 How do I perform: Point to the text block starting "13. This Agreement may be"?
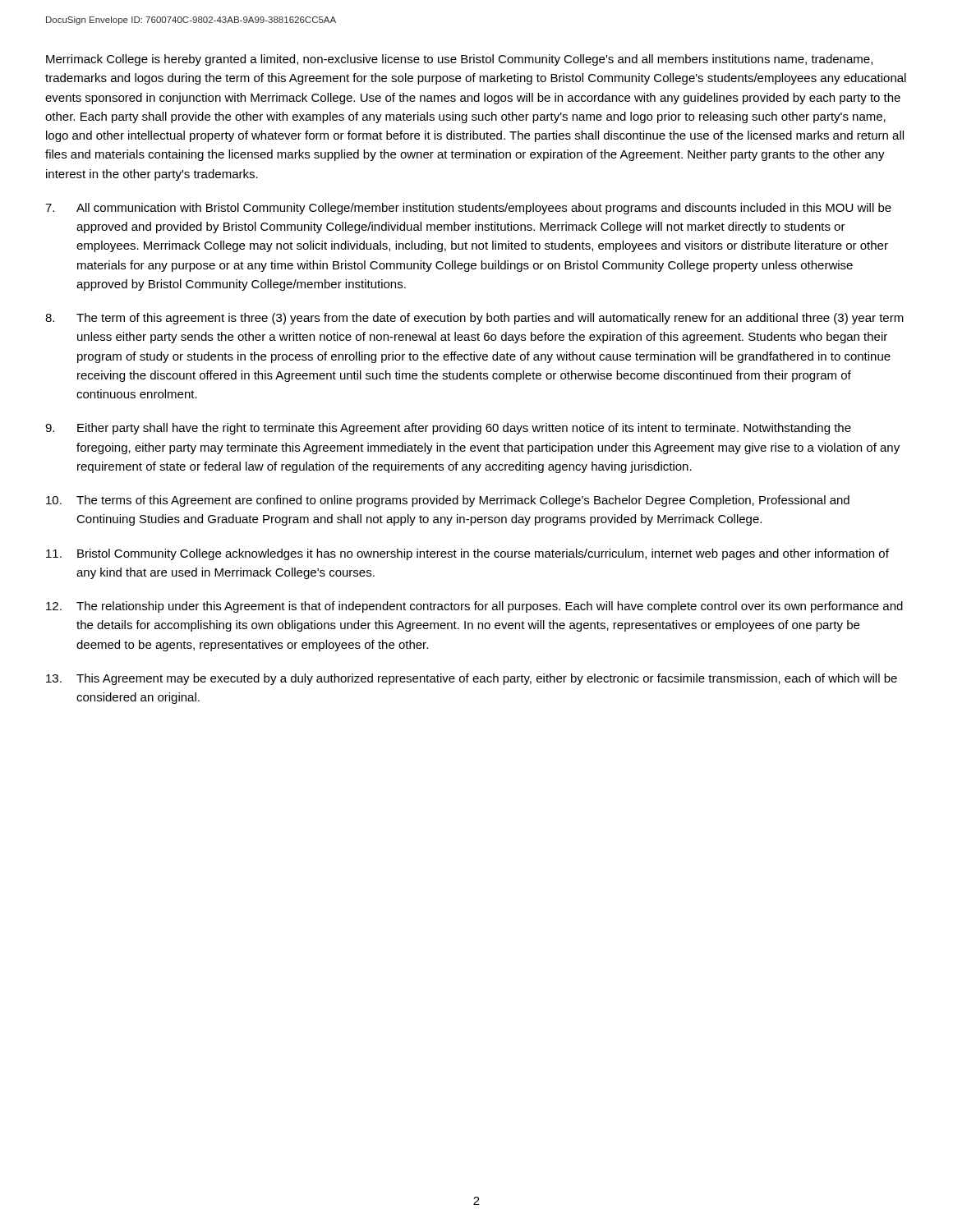(x=476, y=687)
